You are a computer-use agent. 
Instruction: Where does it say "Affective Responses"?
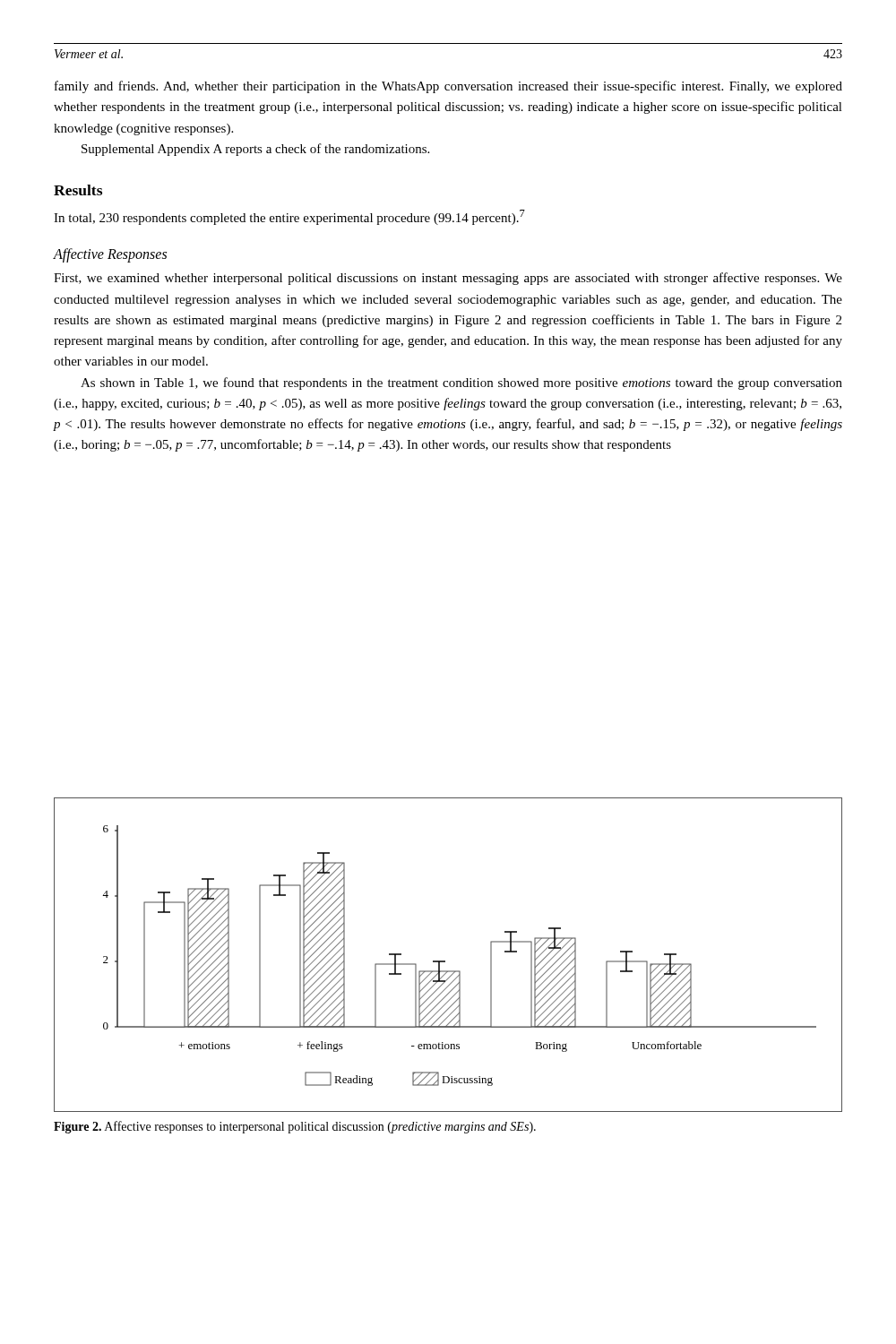pyautogui.click(x=110, y=254)
